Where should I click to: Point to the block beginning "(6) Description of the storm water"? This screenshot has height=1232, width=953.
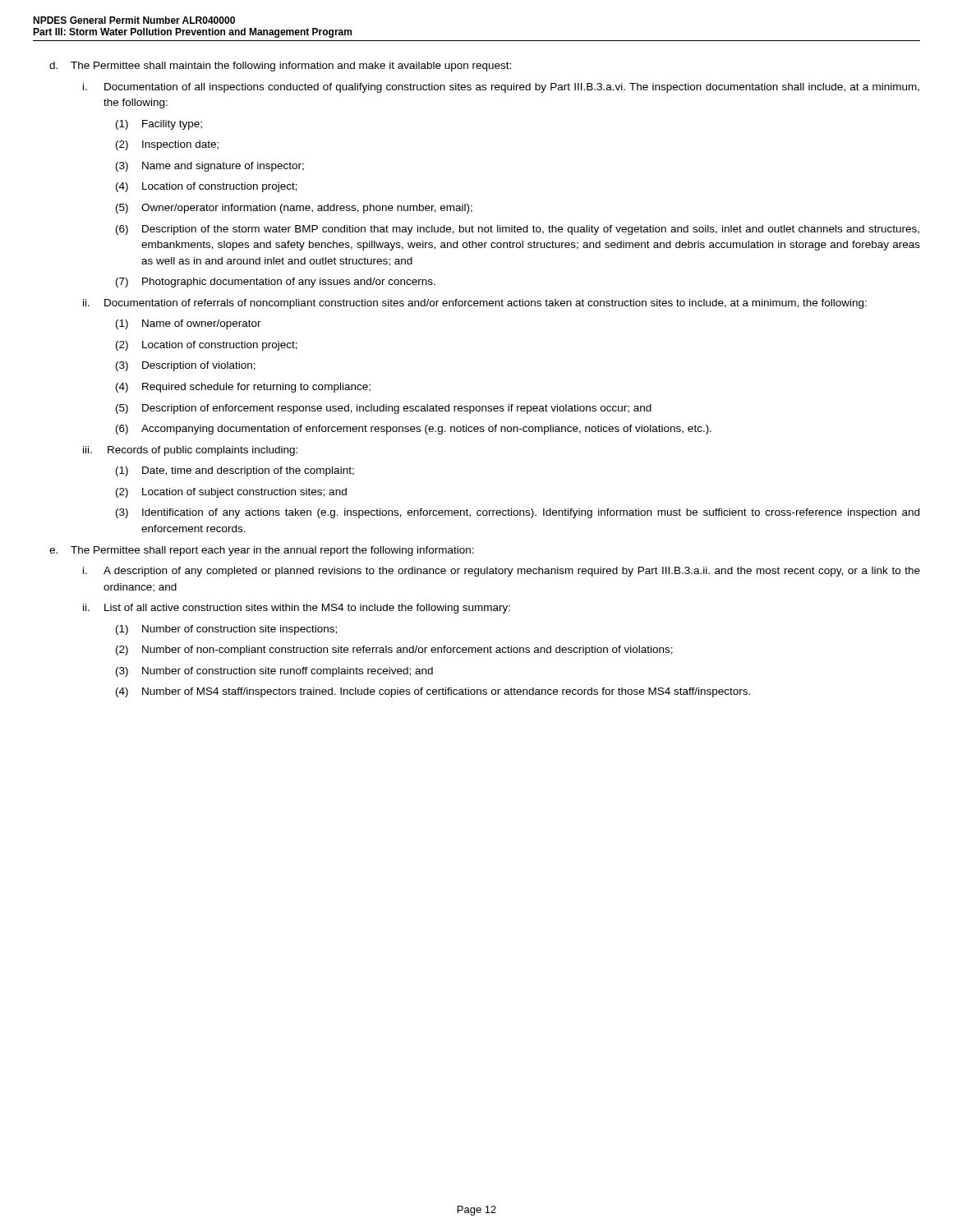point(518,245)
